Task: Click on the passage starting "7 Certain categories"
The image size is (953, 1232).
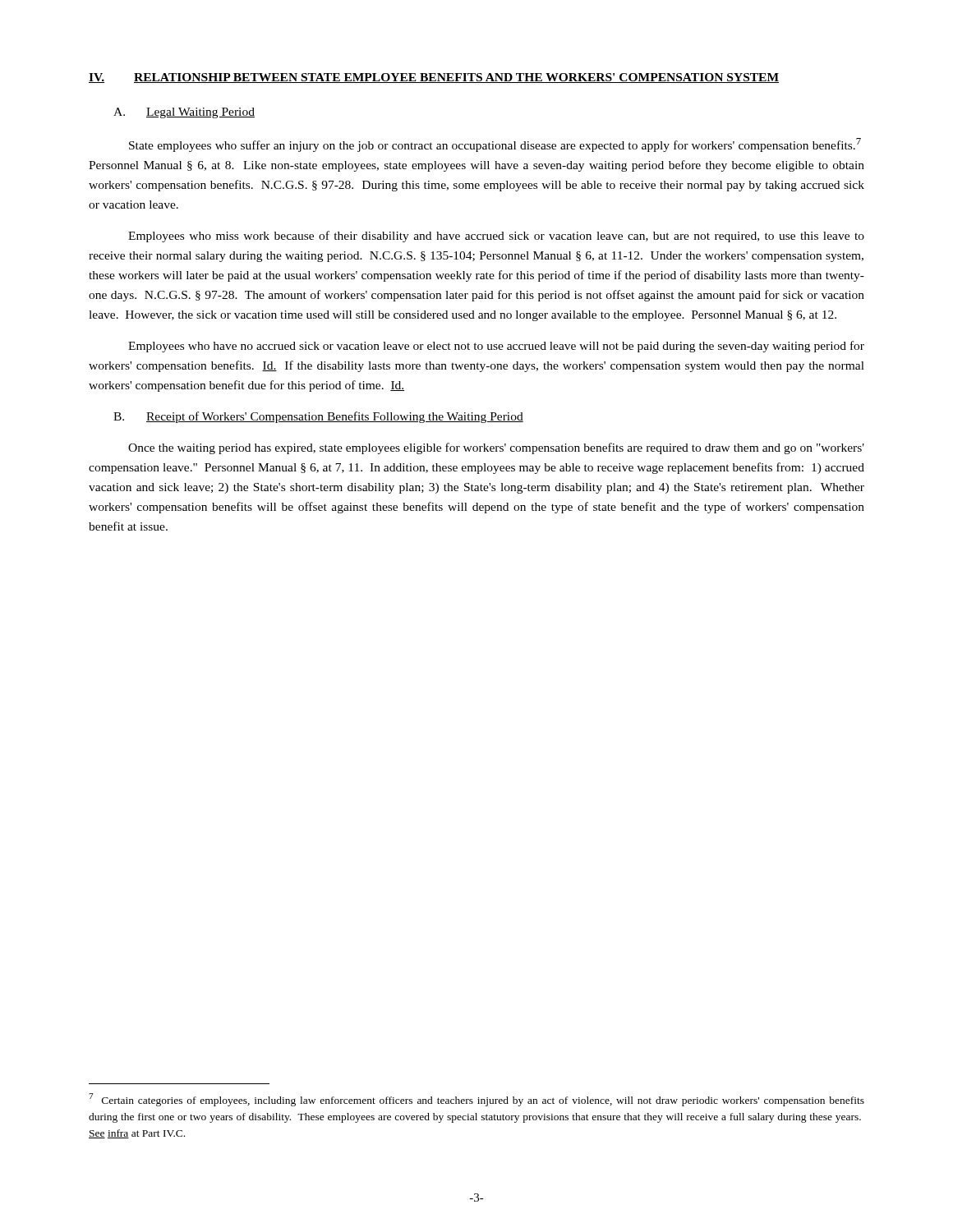Action: 476,1115
